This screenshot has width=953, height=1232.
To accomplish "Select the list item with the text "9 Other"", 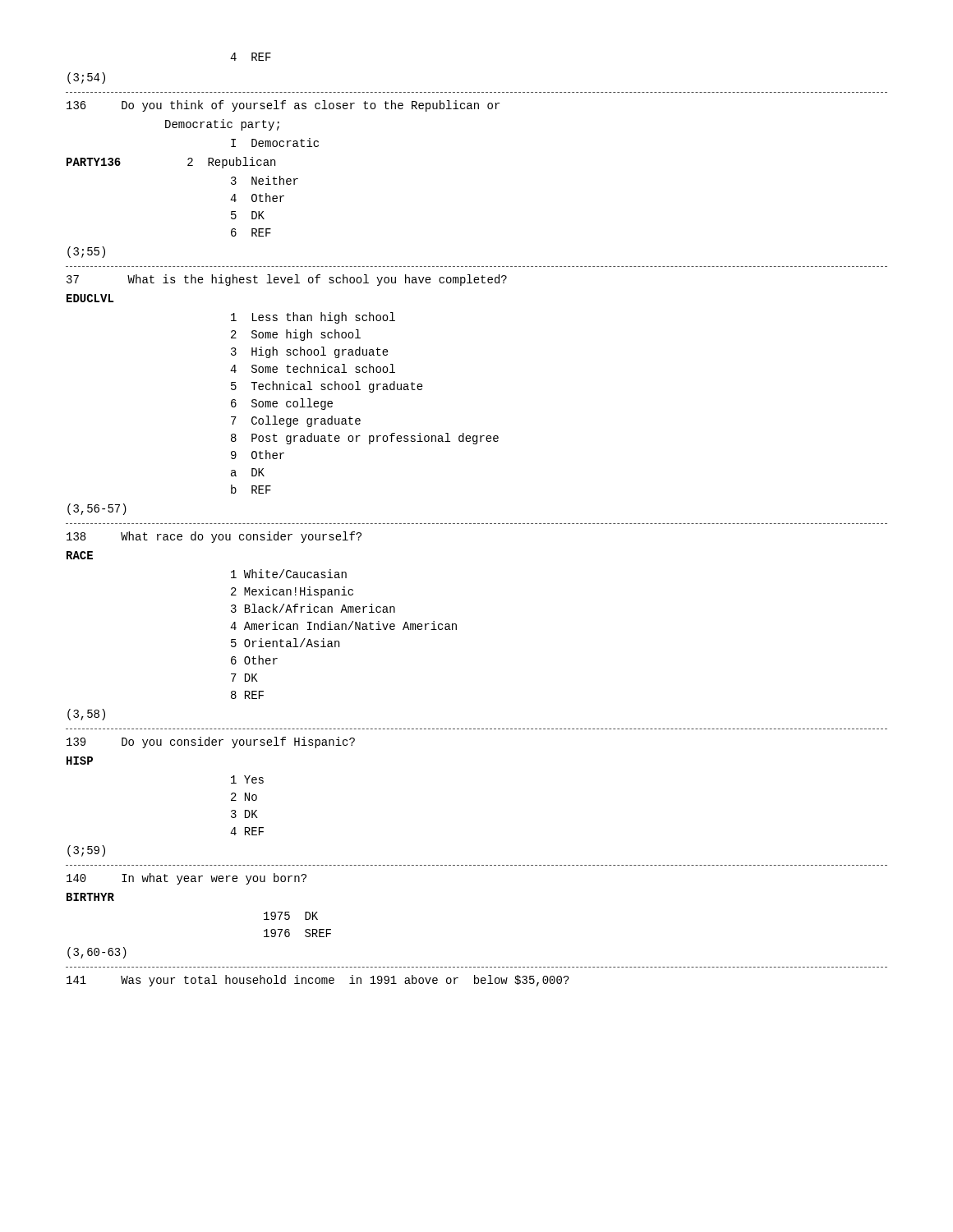I will click(258, 456).
